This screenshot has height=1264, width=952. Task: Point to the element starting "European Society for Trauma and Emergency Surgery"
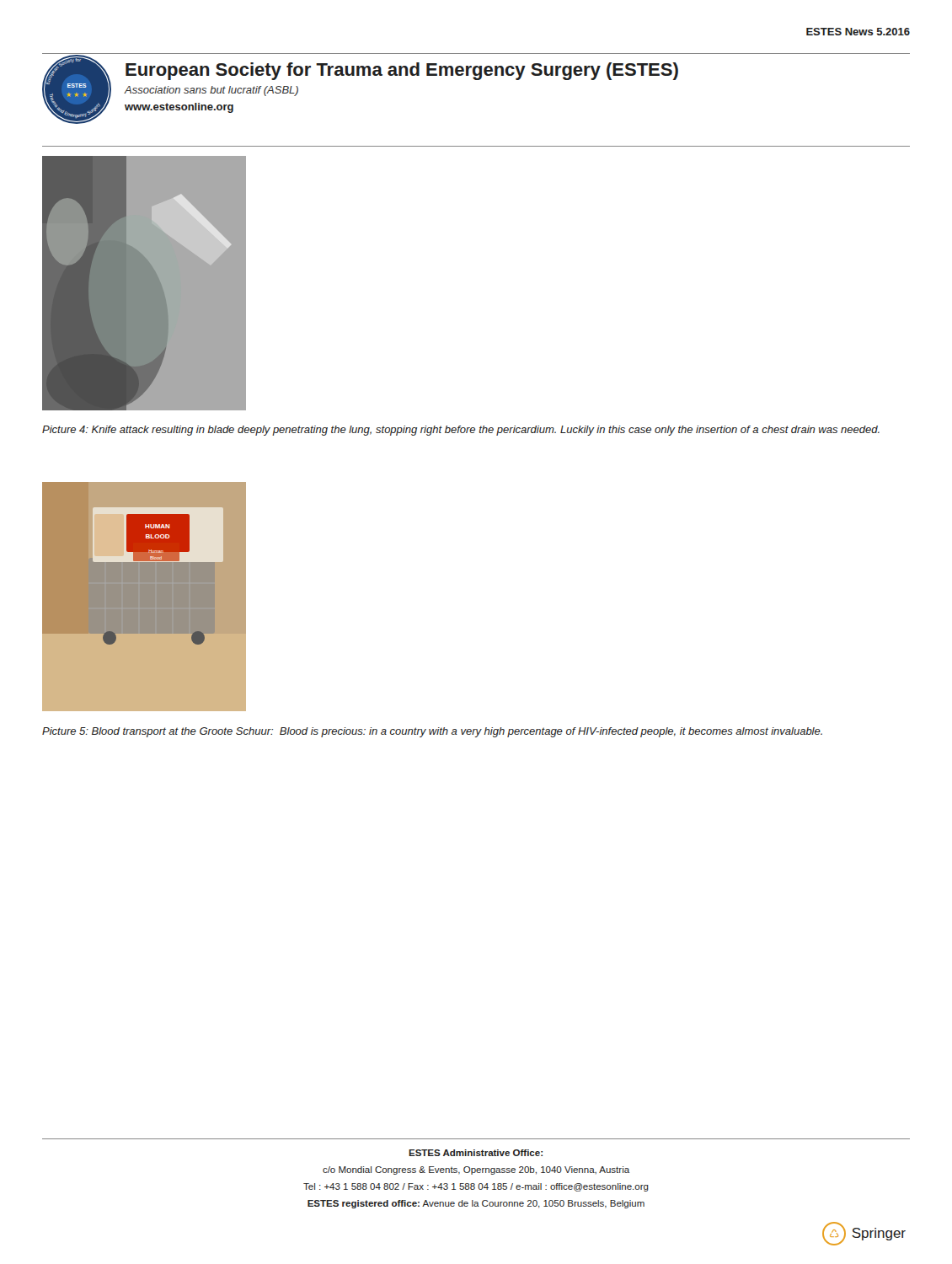(402, 70)
